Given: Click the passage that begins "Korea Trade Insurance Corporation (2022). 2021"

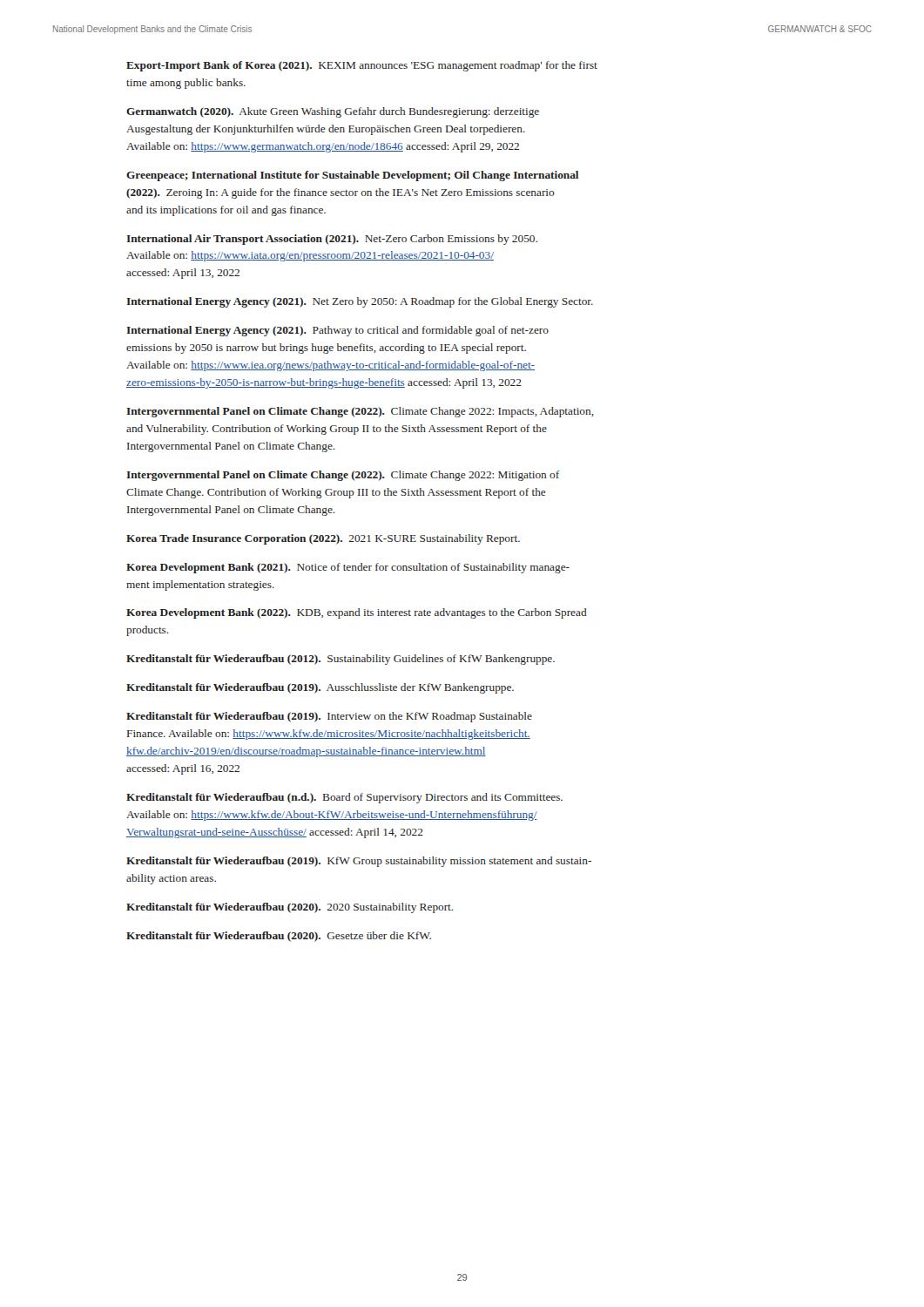Looking at the screenshot, I should [x=490, y=538].
